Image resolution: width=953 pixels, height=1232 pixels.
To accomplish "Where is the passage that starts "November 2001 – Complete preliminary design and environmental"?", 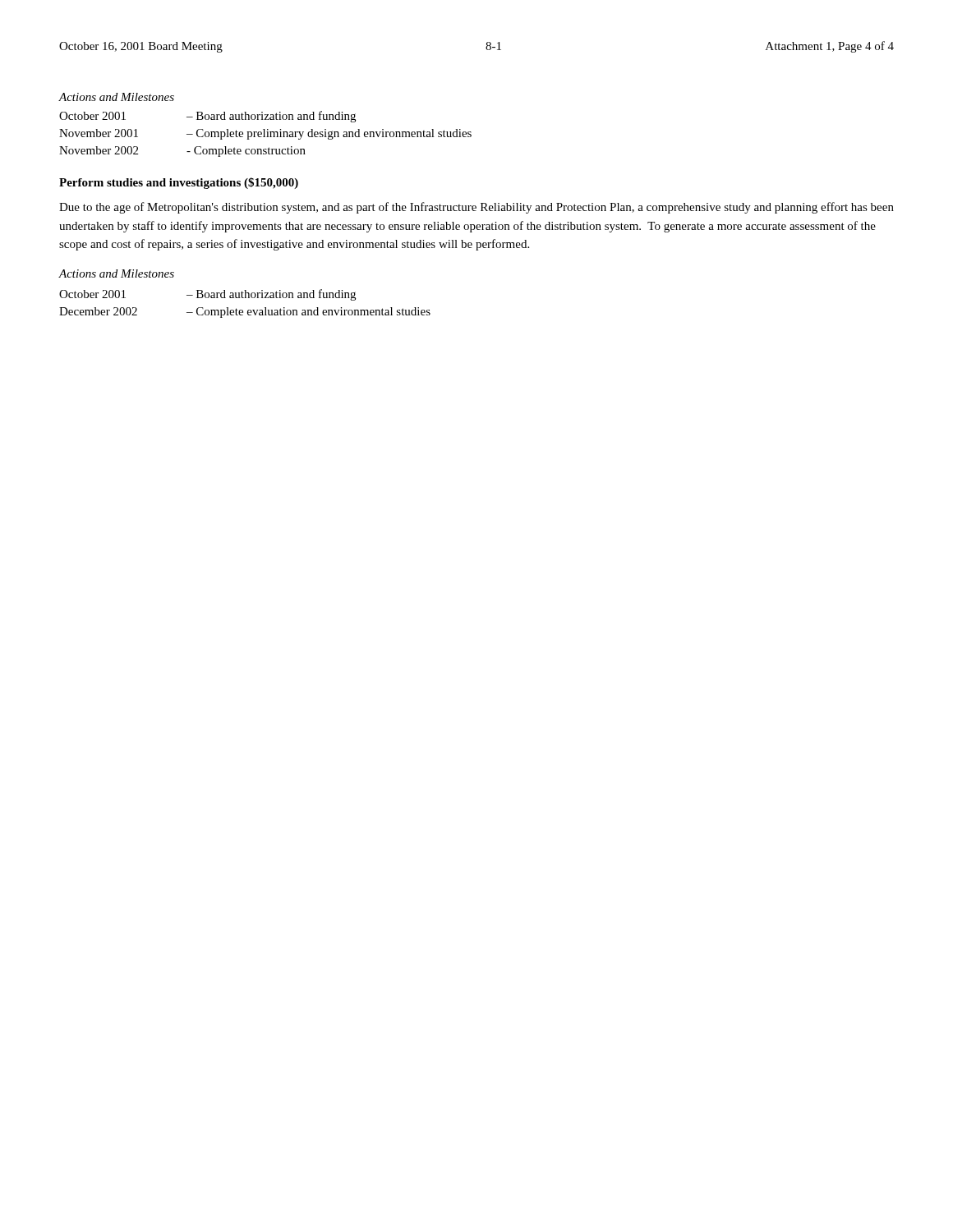I will tap(476, 133).
